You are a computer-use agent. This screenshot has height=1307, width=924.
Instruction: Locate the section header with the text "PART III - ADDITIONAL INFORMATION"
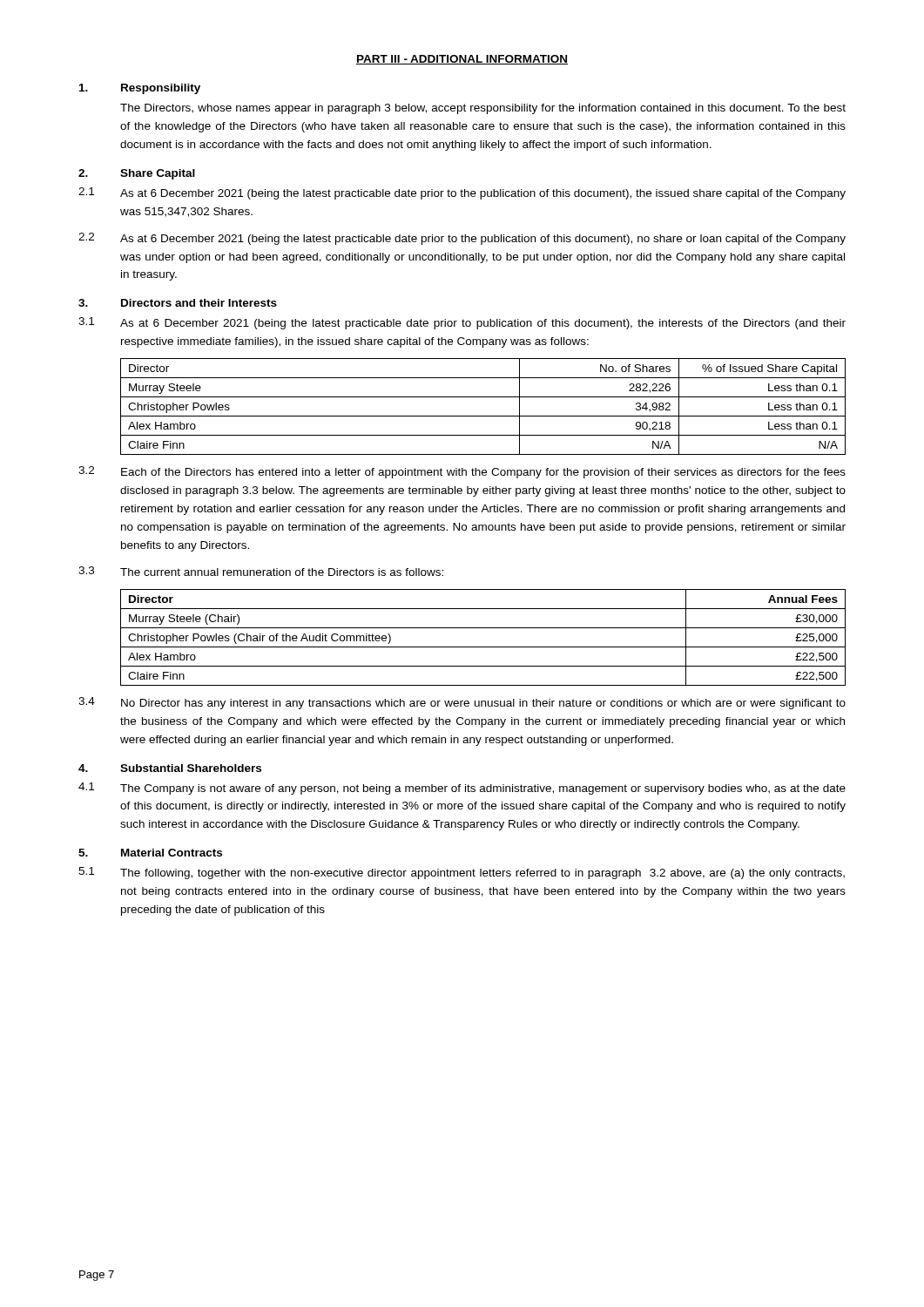(x=462, y=59)
